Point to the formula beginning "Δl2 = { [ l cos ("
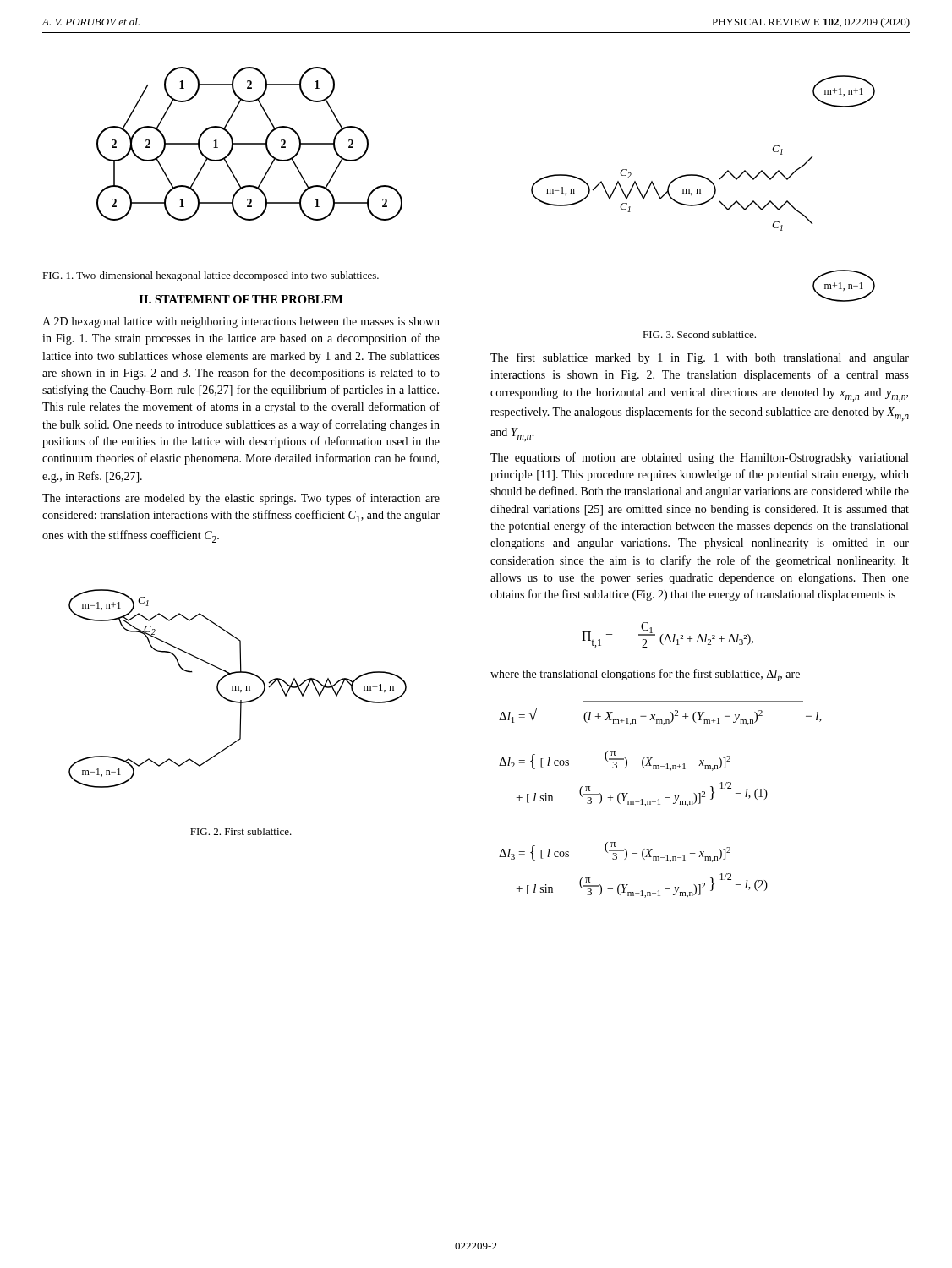Screen dimensions: 1268x952 point(693,785)
